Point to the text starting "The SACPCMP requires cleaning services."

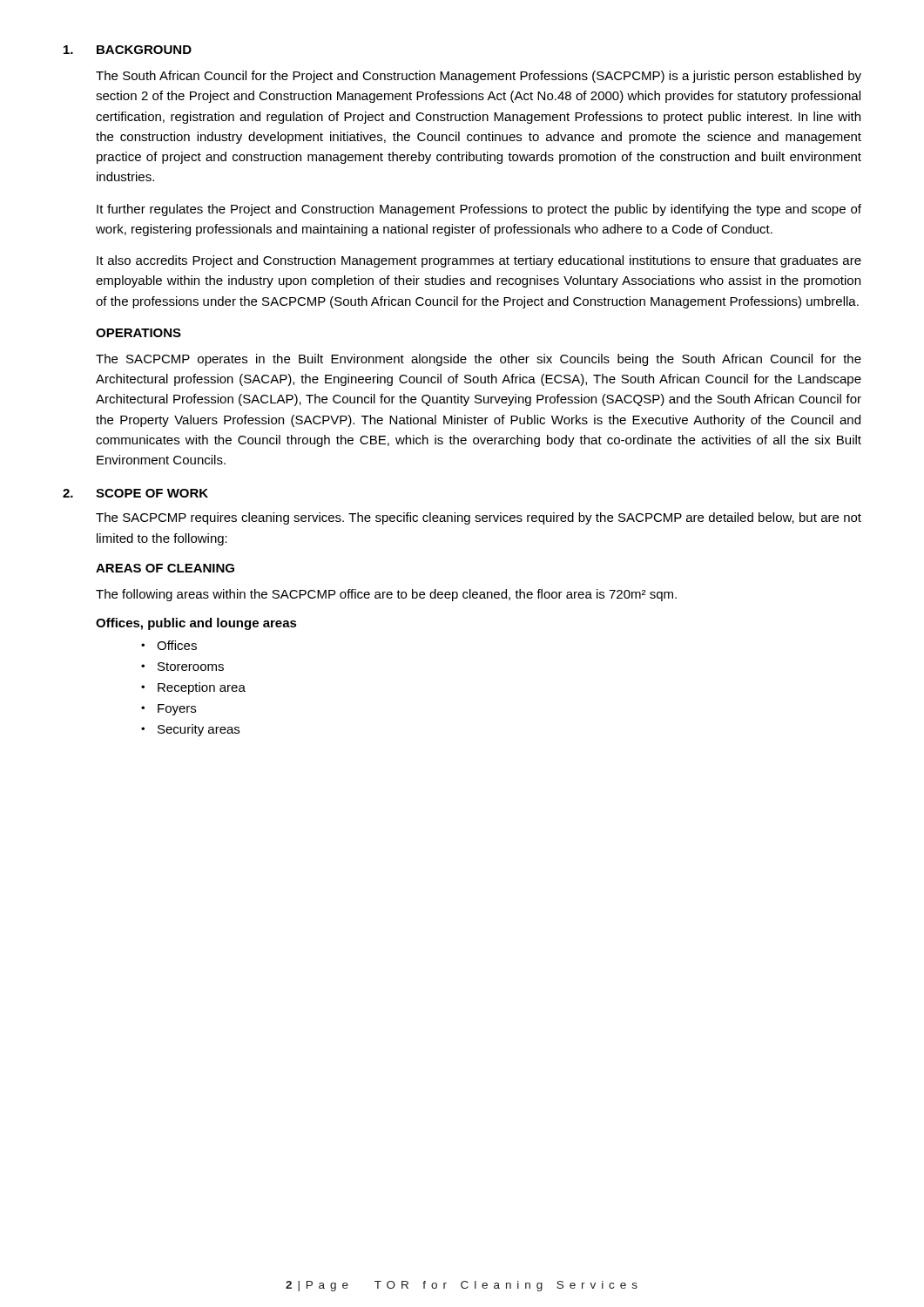click(x=479, y=528)
